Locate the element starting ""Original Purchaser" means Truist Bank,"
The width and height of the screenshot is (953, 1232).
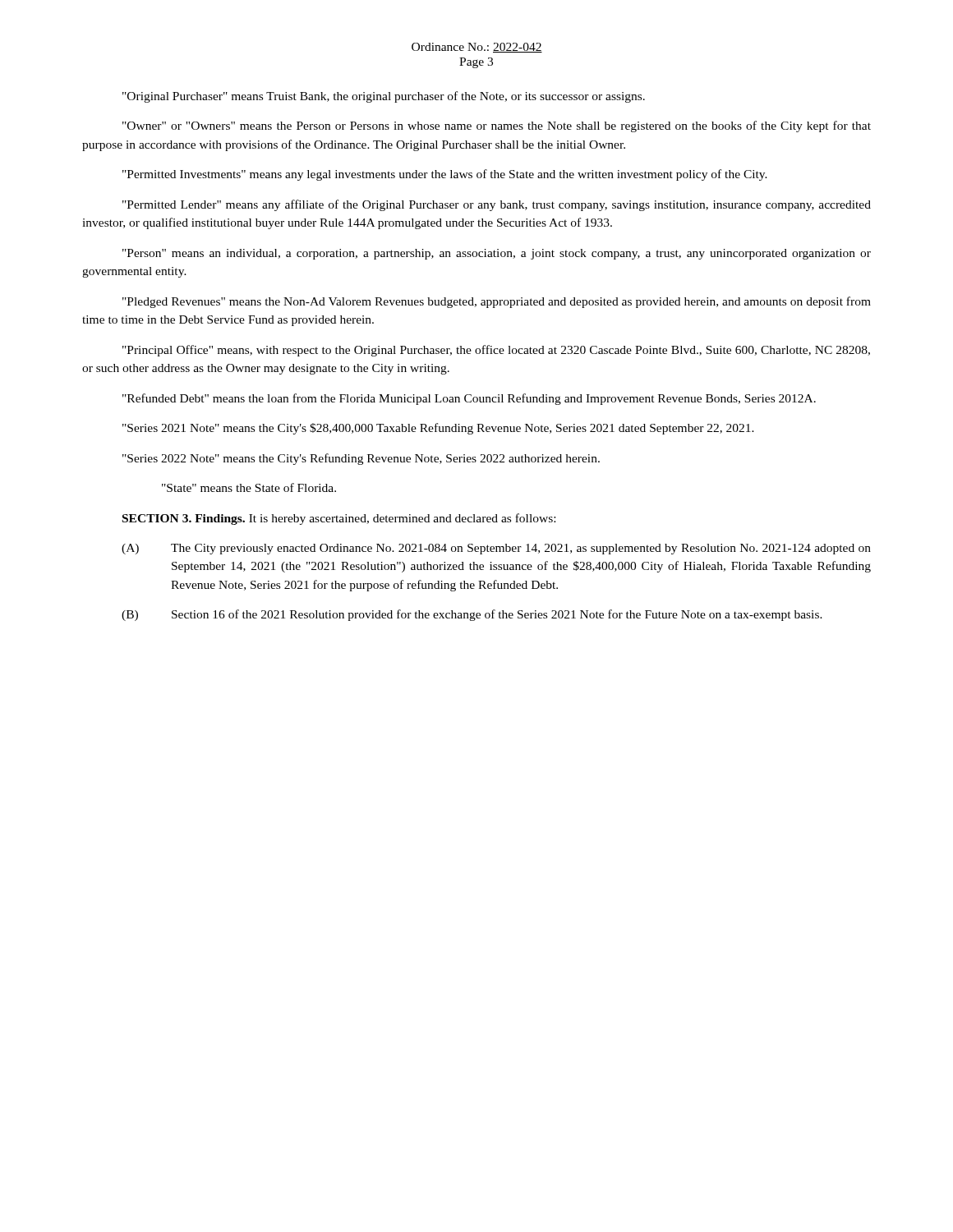click(384, 96)
